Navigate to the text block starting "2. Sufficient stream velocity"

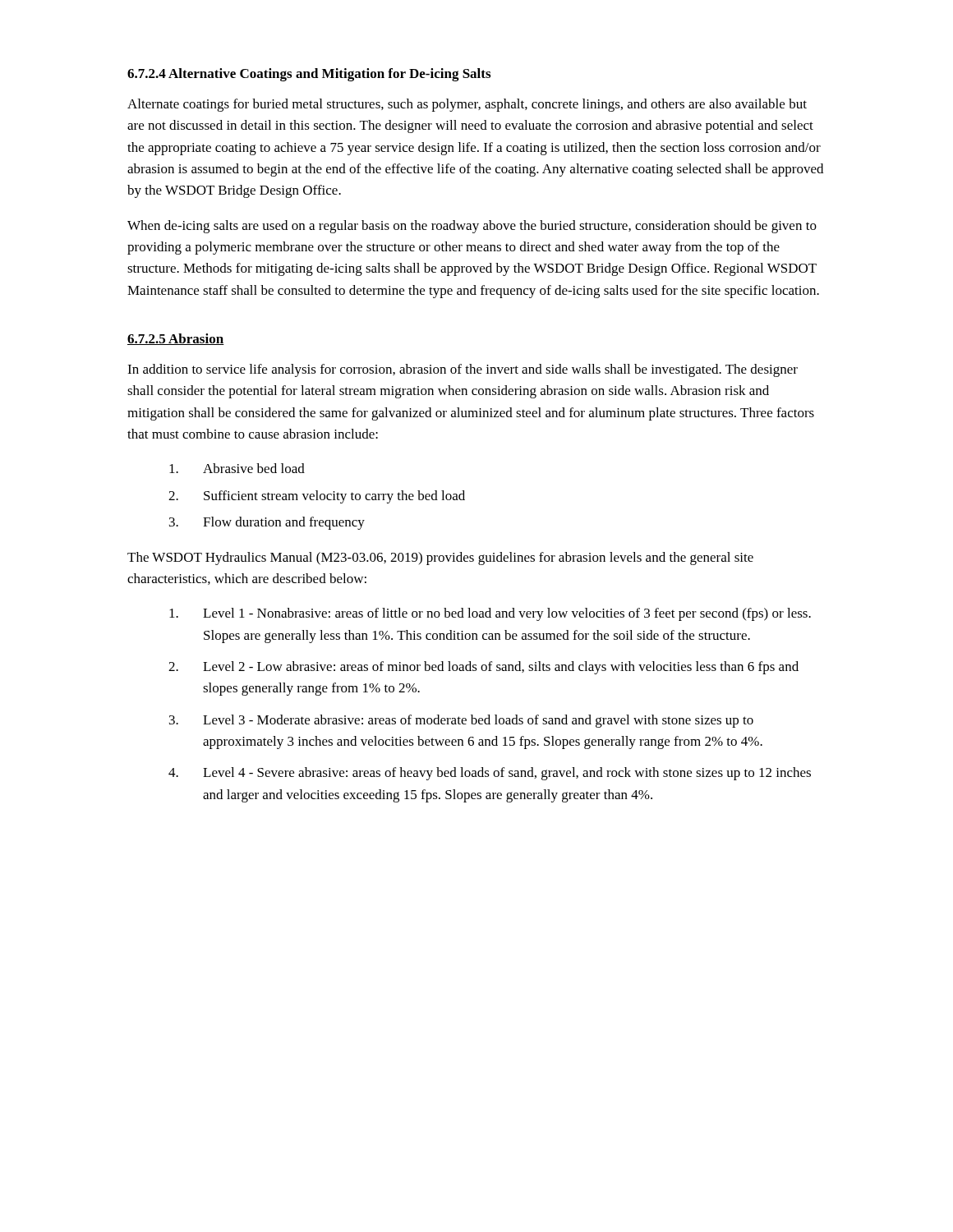(317, 497)
